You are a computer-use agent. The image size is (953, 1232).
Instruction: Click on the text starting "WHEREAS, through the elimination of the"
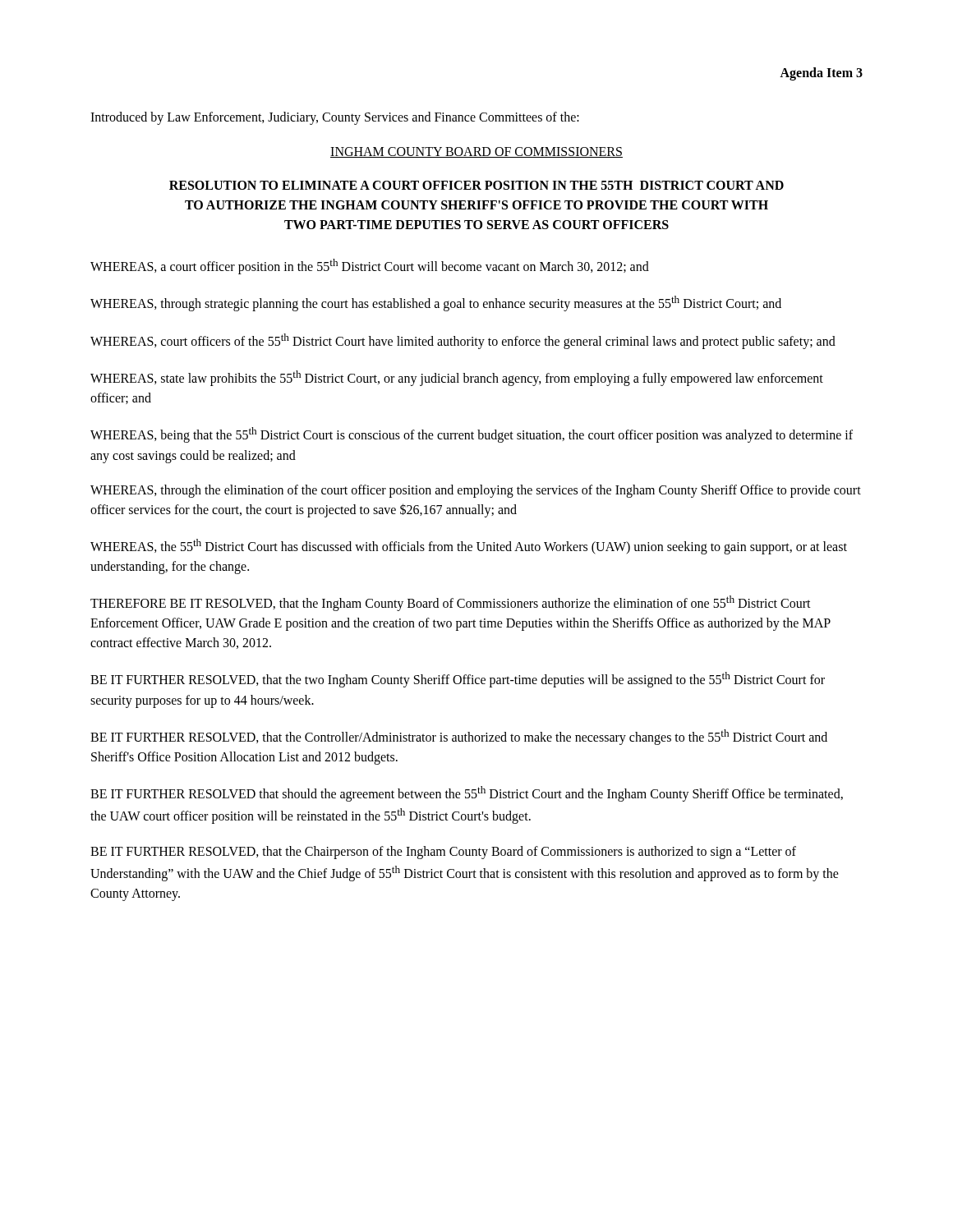coord(475,500)
